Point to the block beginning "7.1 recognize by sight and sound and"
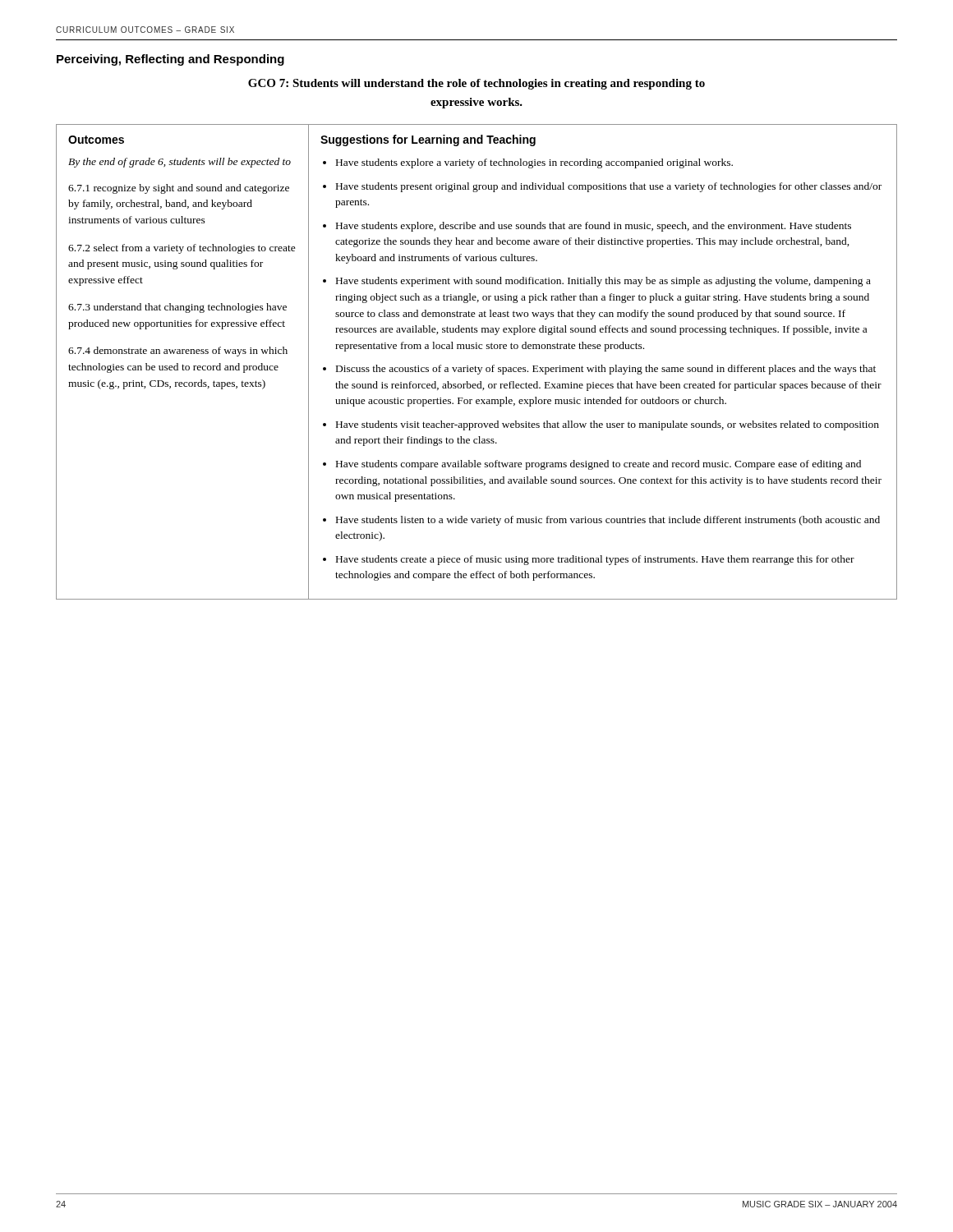953x1232 pixels. coord(179,204)
